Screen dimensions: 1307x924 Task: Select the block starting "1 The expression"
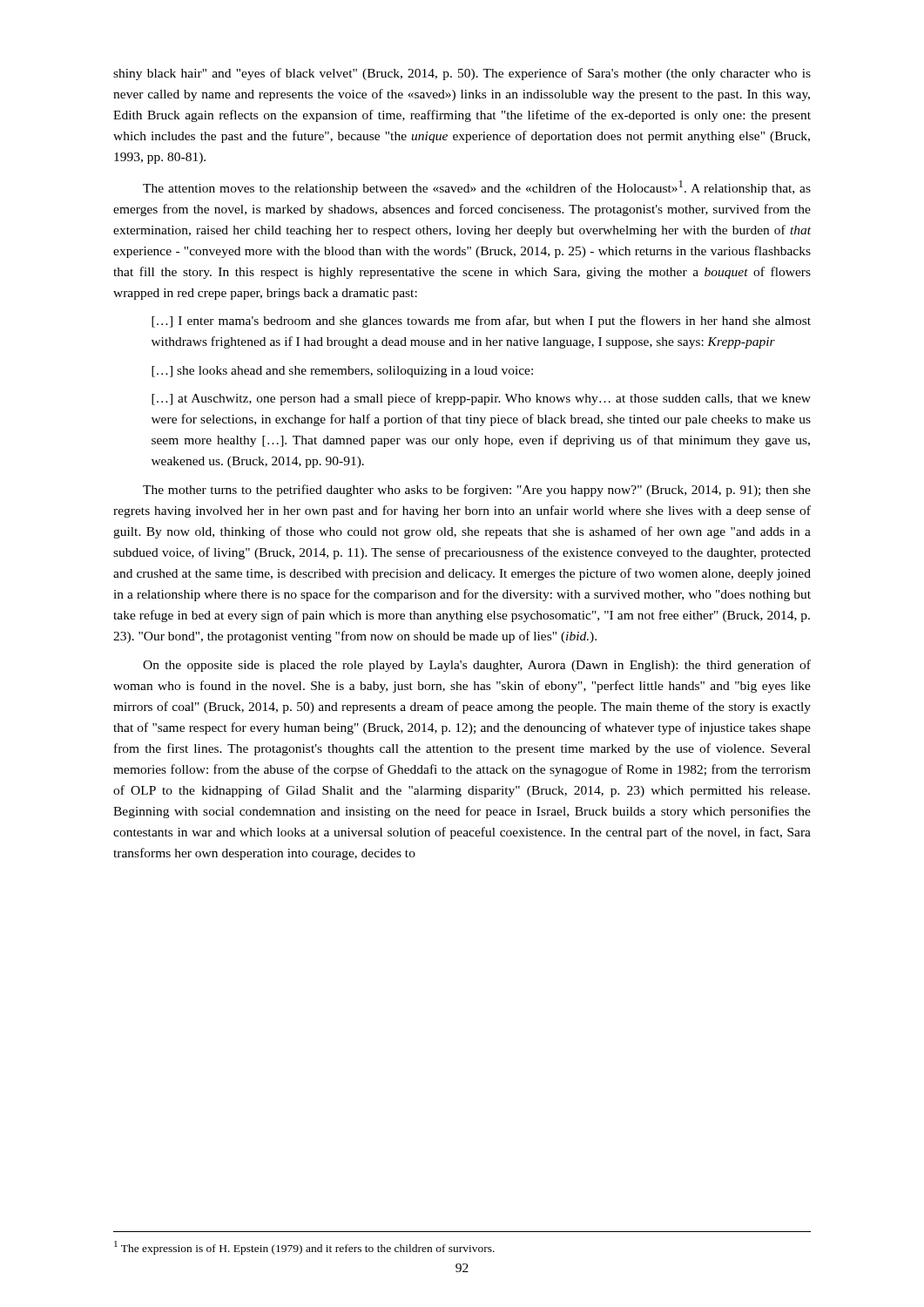pos(304,1246)
